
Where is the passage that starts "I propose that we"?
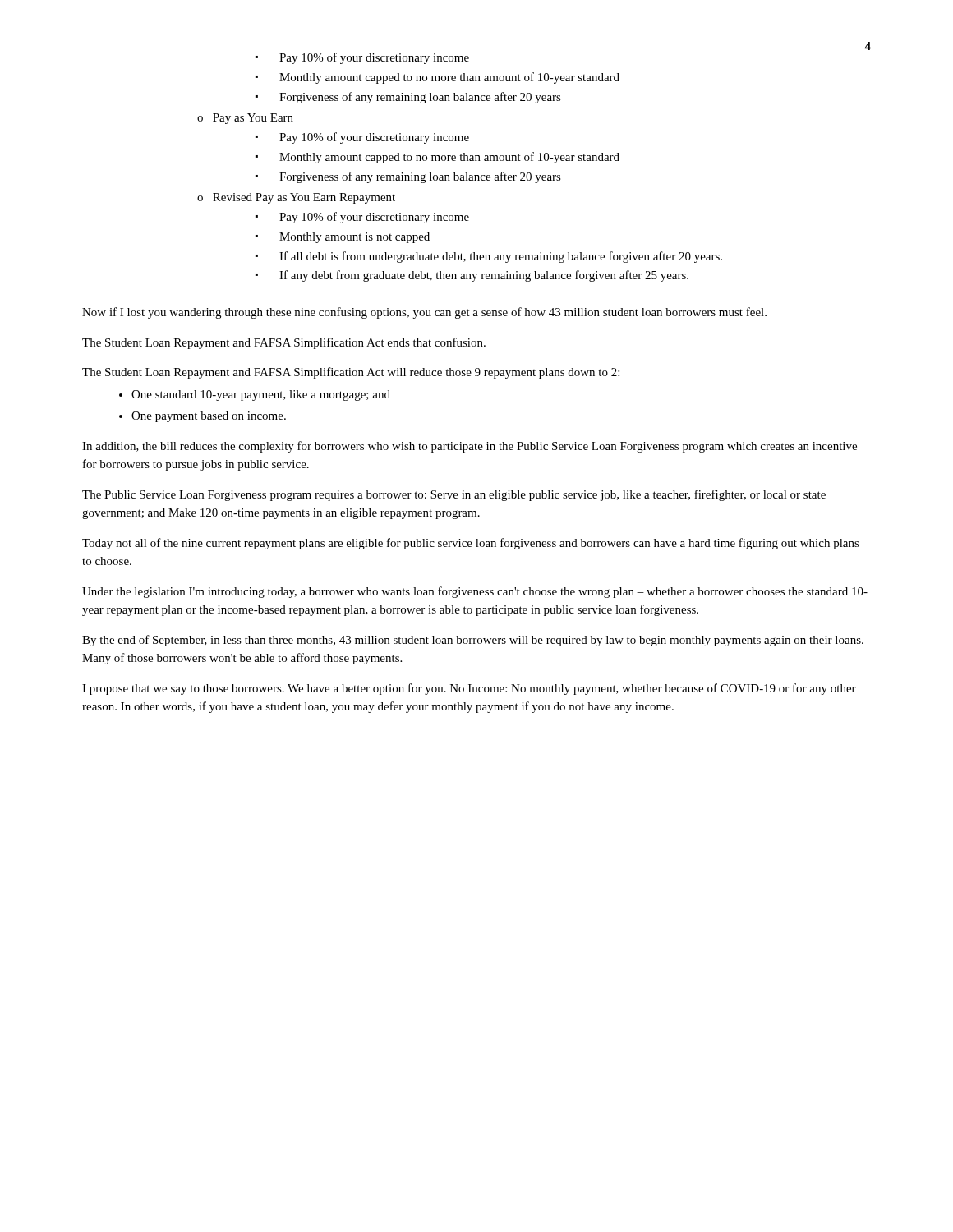[x=469, y=697]
